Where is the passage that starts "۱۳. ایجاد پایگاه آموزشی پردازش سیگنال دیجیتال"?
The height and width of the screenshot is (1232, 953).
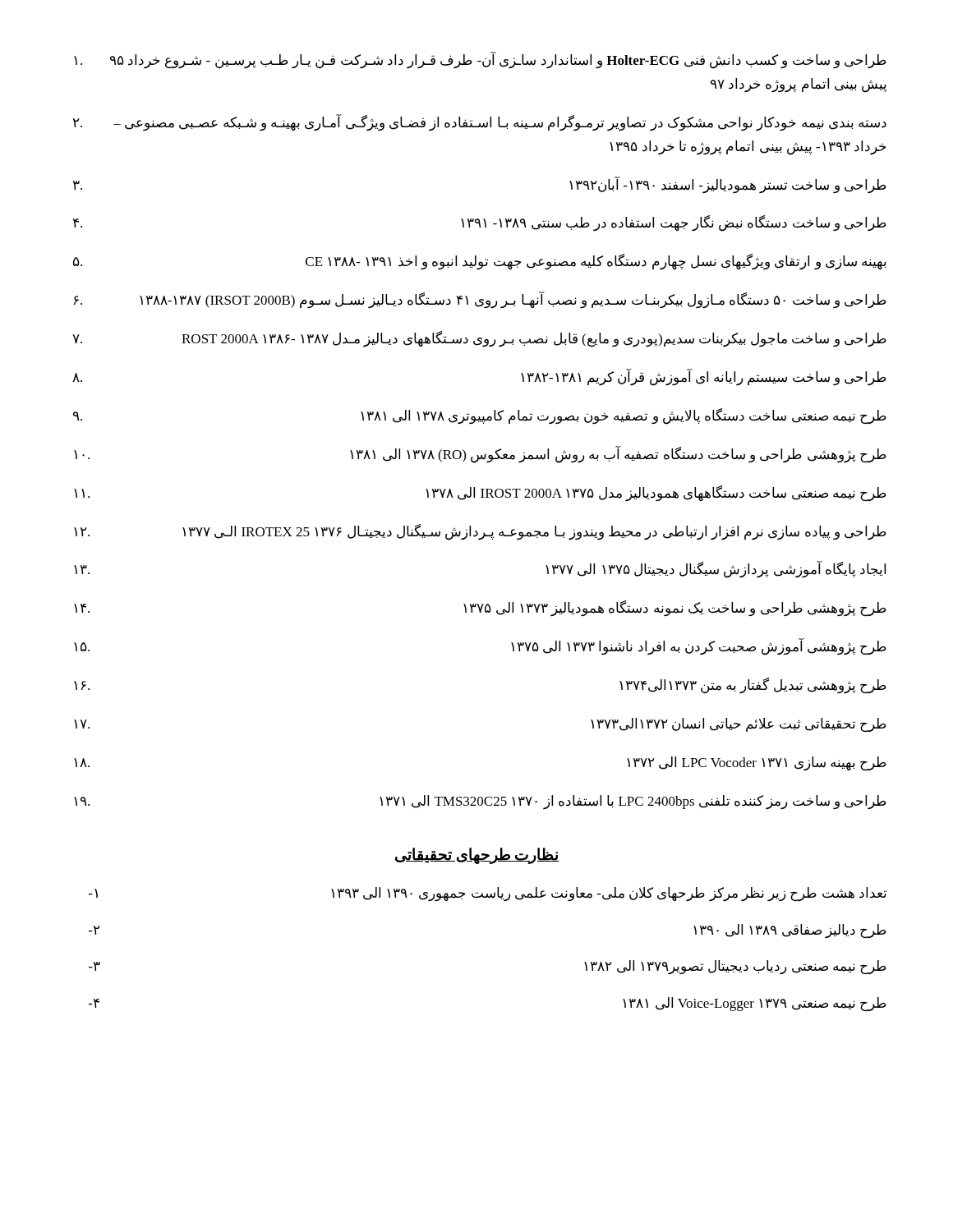[705, 570]
